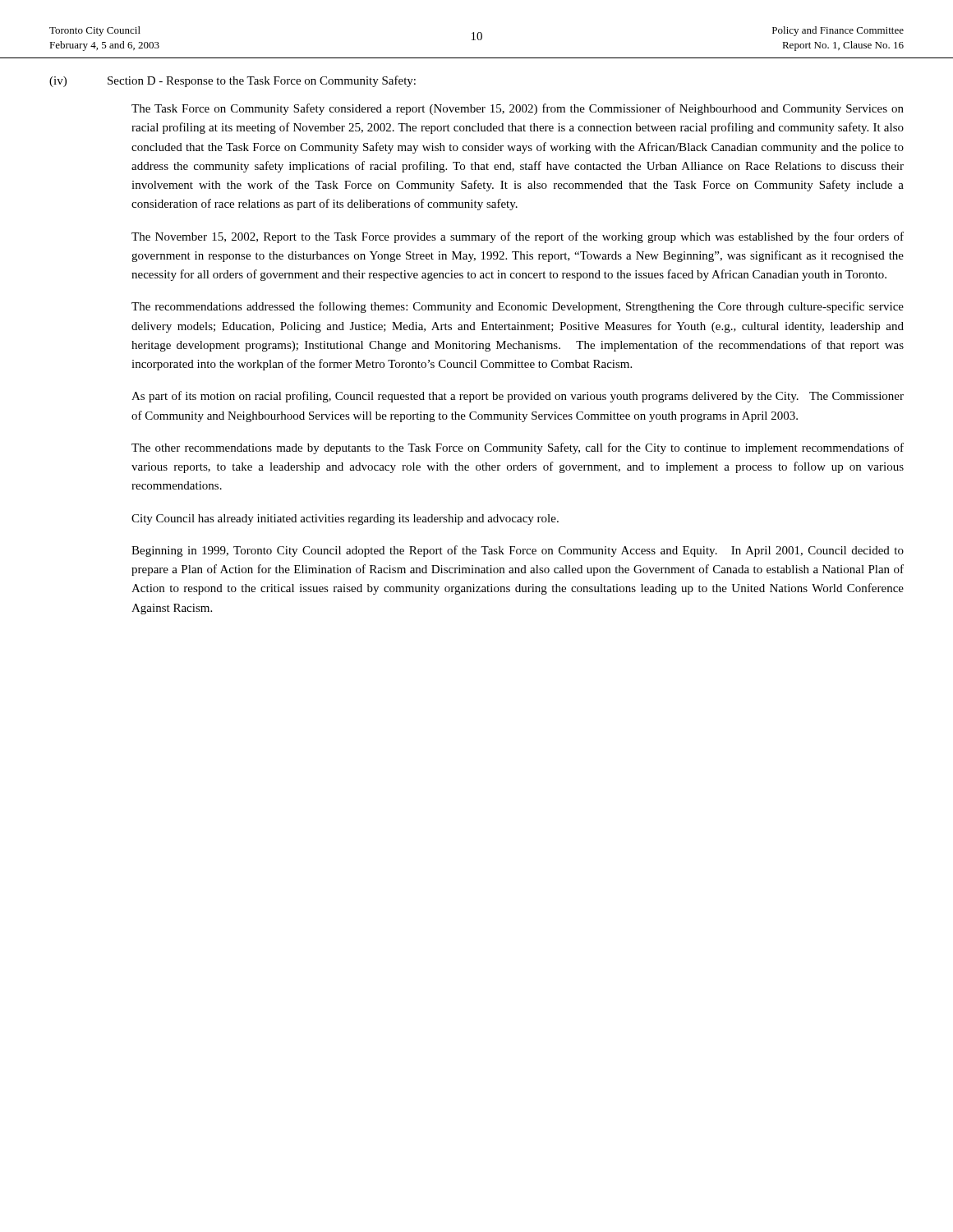Click on the text starting "The other recommendations made by deputants"

pyautogui.click(x=518, y=466)
